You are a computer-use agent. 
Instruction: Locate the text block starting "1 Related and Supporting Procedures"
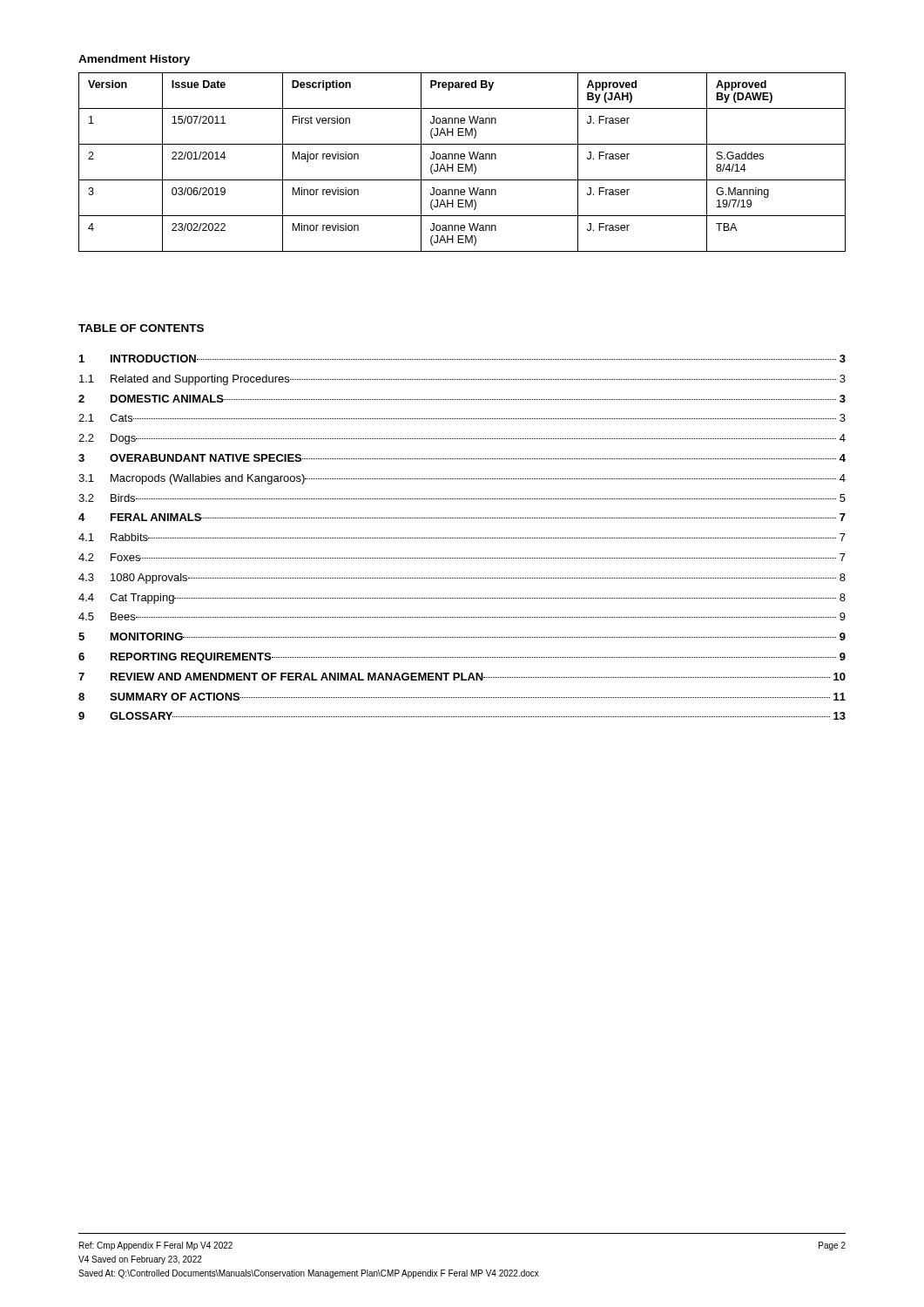(x=462, y=379)
